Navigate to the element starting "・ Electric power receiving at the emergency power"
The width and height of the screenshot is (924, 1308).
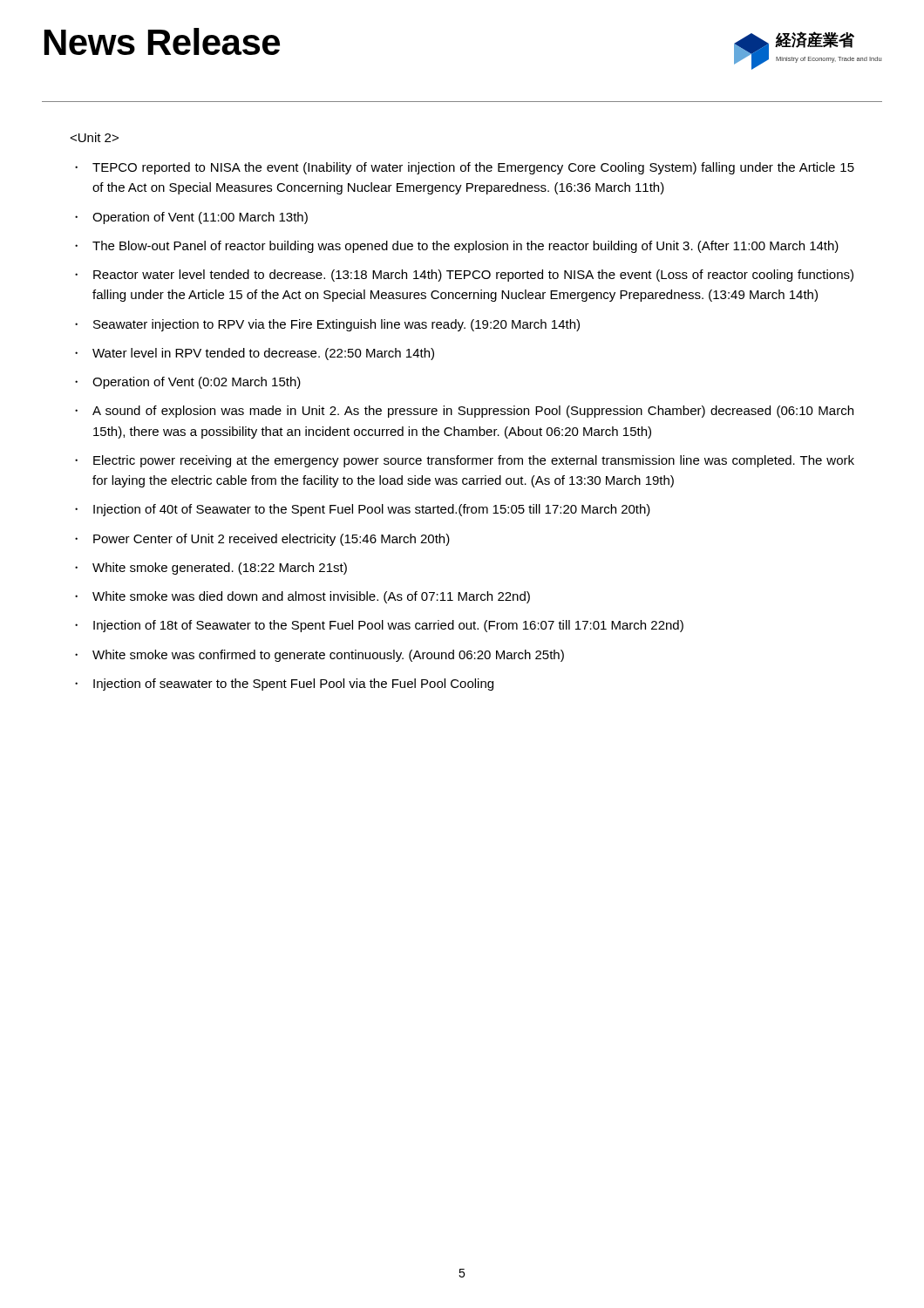[462, 470]
